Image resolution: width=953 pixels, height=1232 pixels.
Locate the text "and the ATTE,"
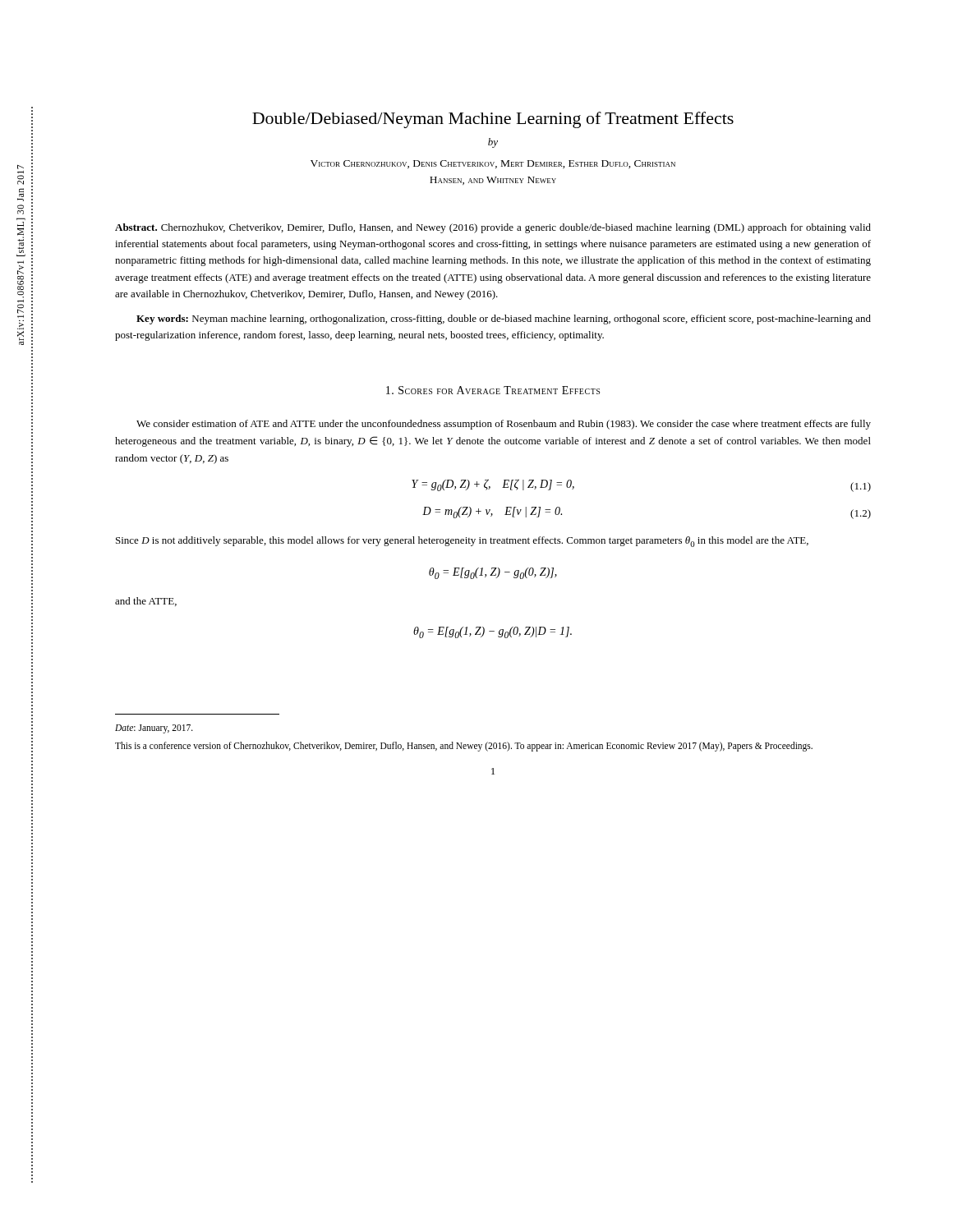pyautogui.click(x=146, y=601)
